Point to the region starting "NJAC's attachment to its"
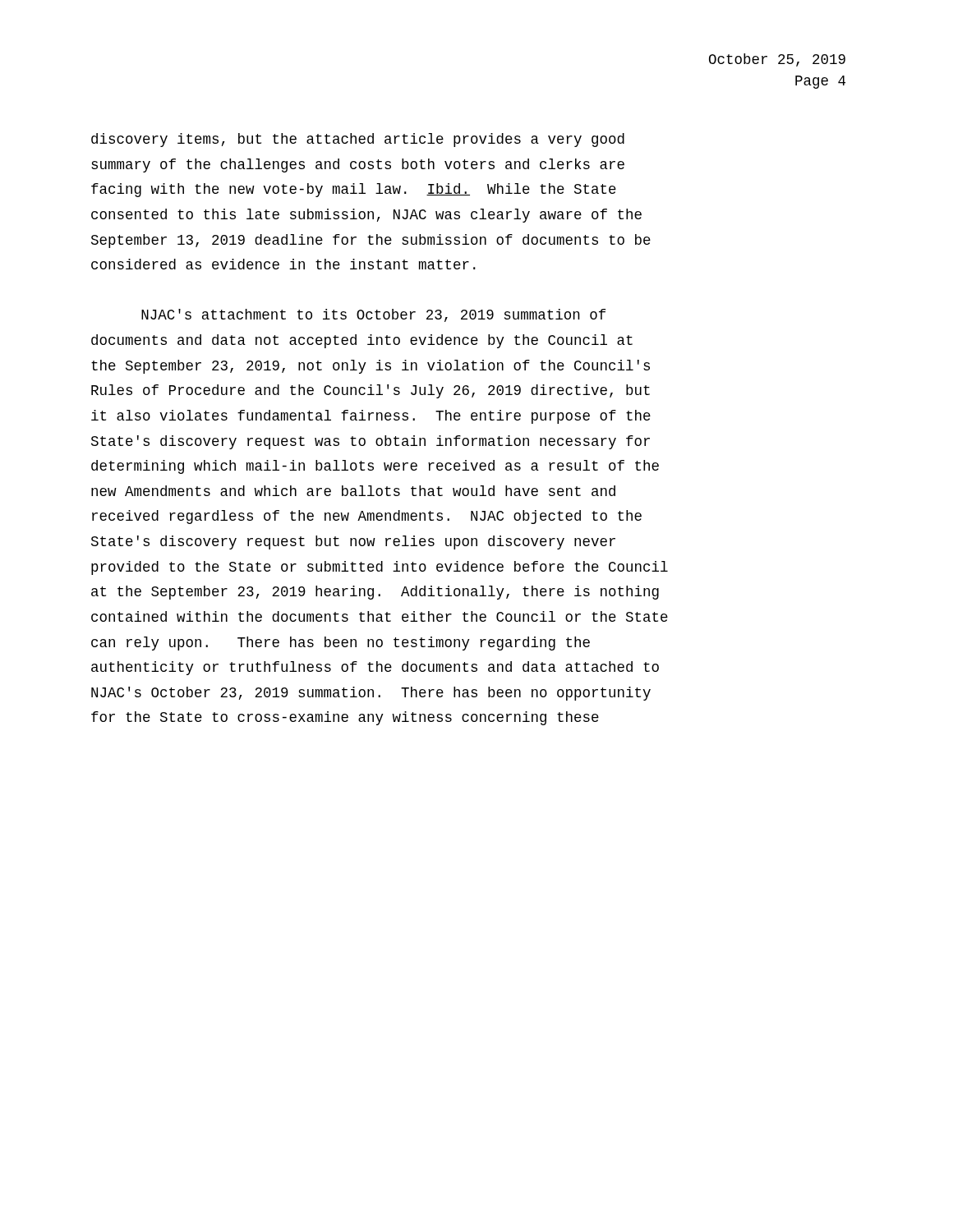 (x=379, y=517)
